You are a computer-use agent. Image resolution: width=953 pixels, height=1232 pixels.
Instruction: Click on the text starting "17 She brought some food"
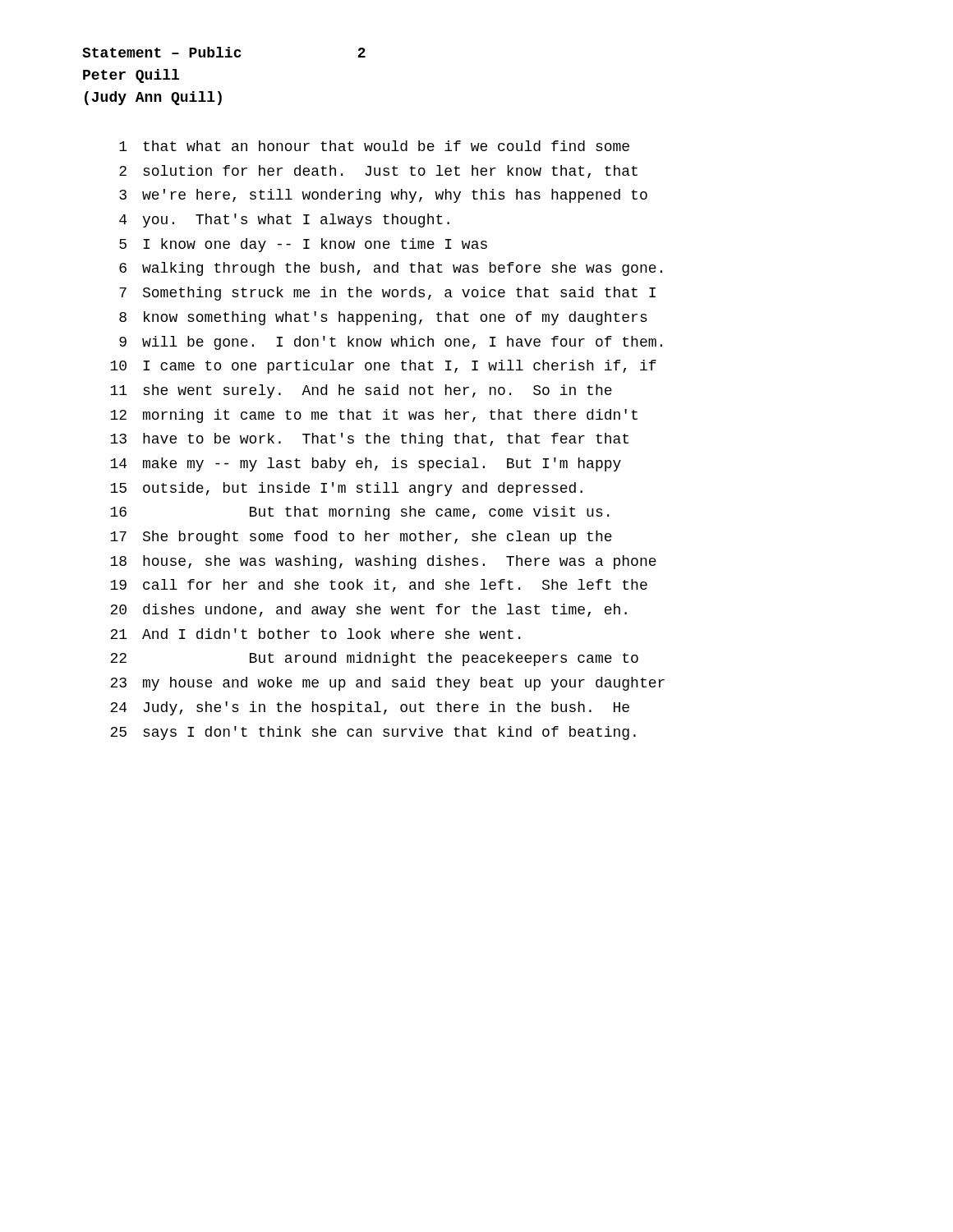[476, 538]
